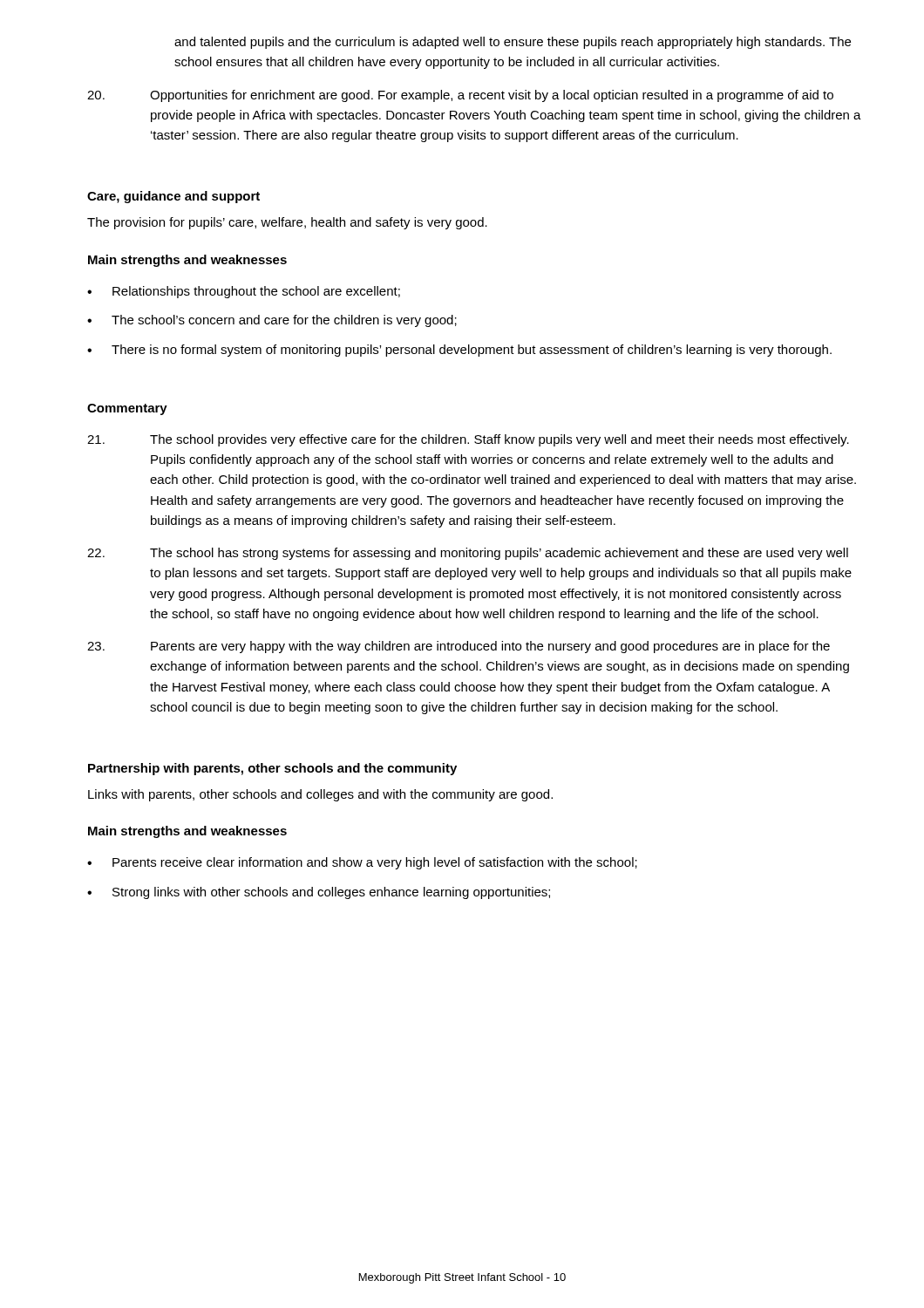The height and width of the screenshot is (1308, 924).
Task: Navigate to the text starting "• Relationships throughout the school are excellent;"
Action: [x=244, y=292]
